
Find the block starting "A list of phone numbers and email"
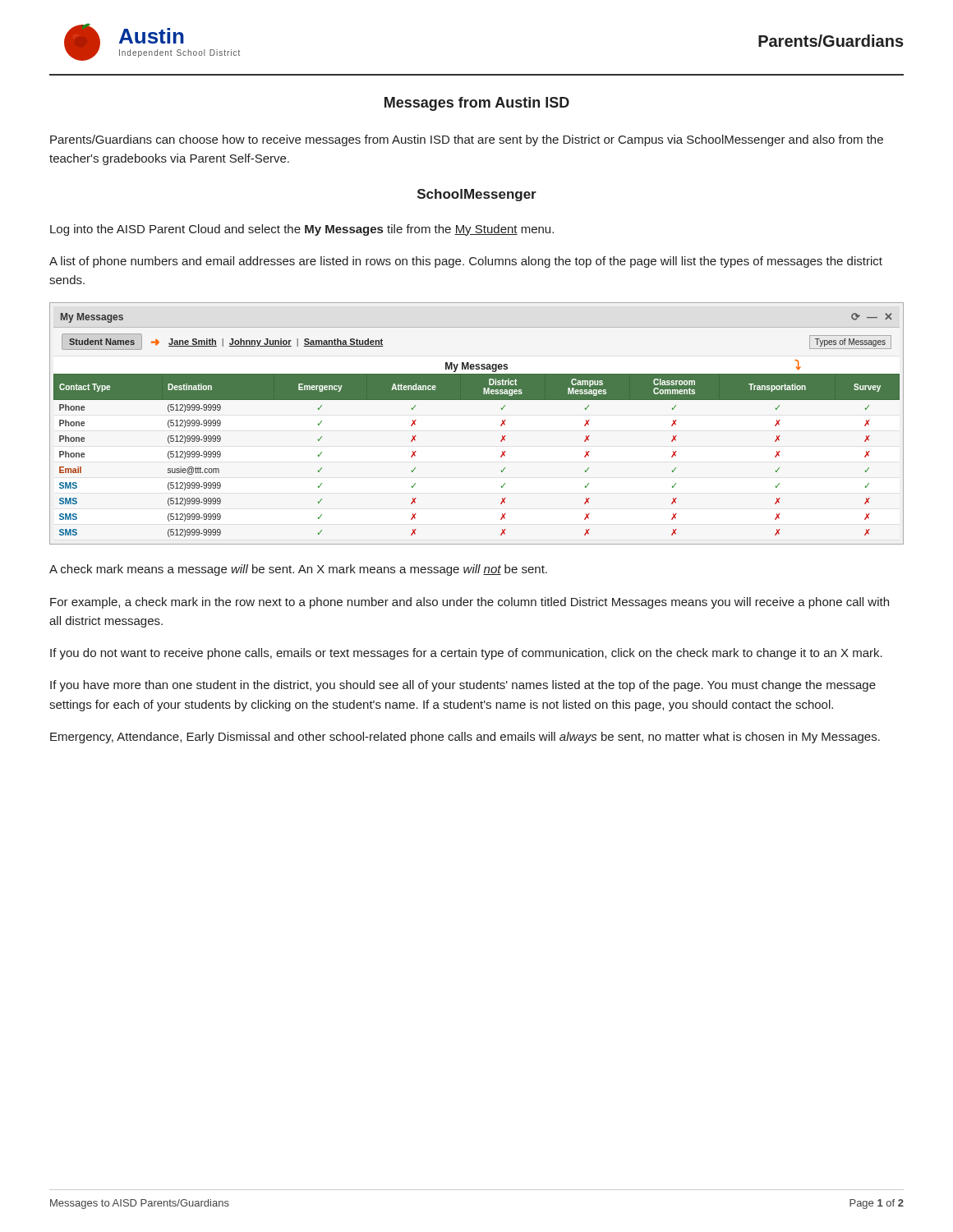pos(466,270)
